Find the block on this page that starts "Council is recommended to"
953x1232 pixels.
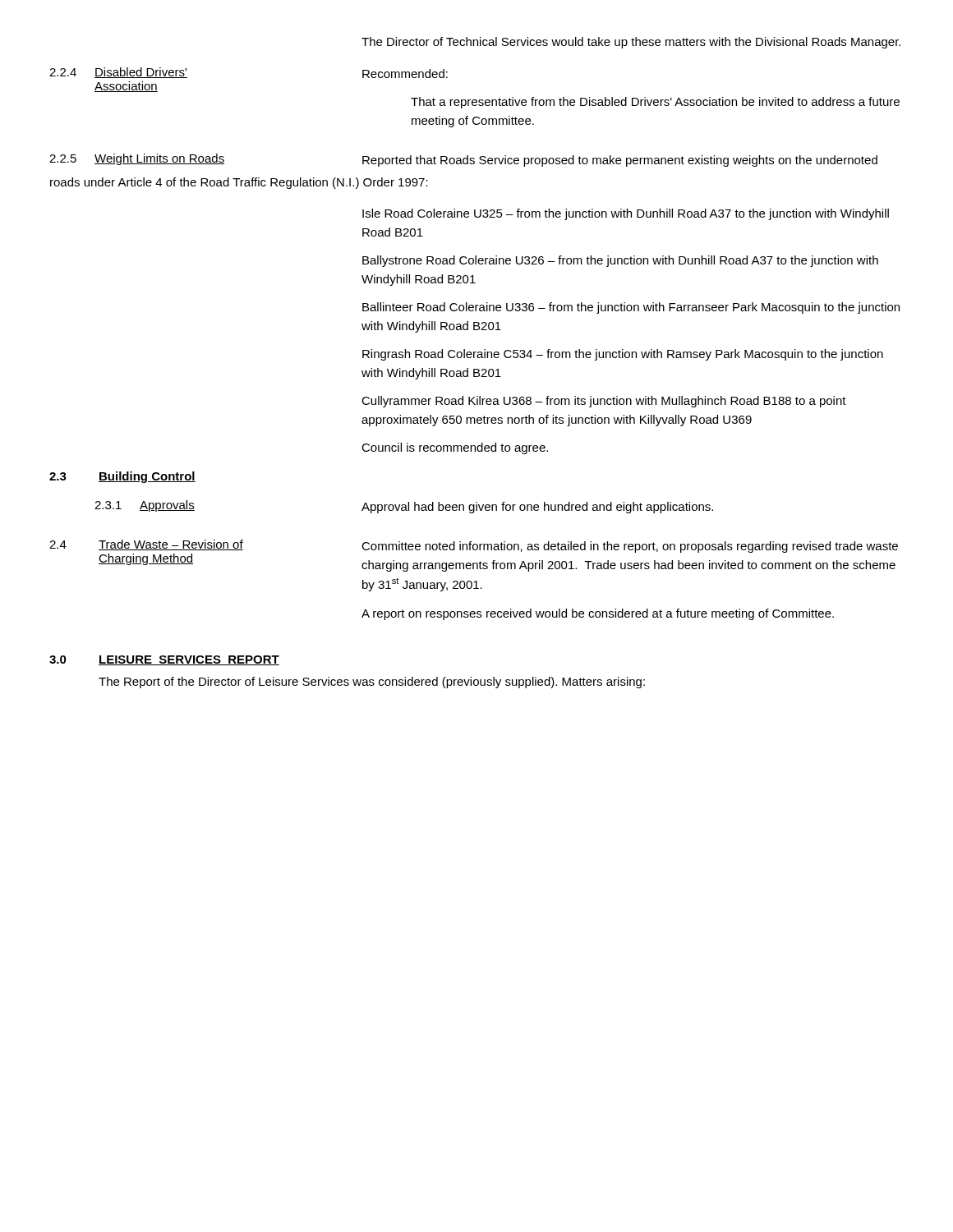click(x=455, y=448)
